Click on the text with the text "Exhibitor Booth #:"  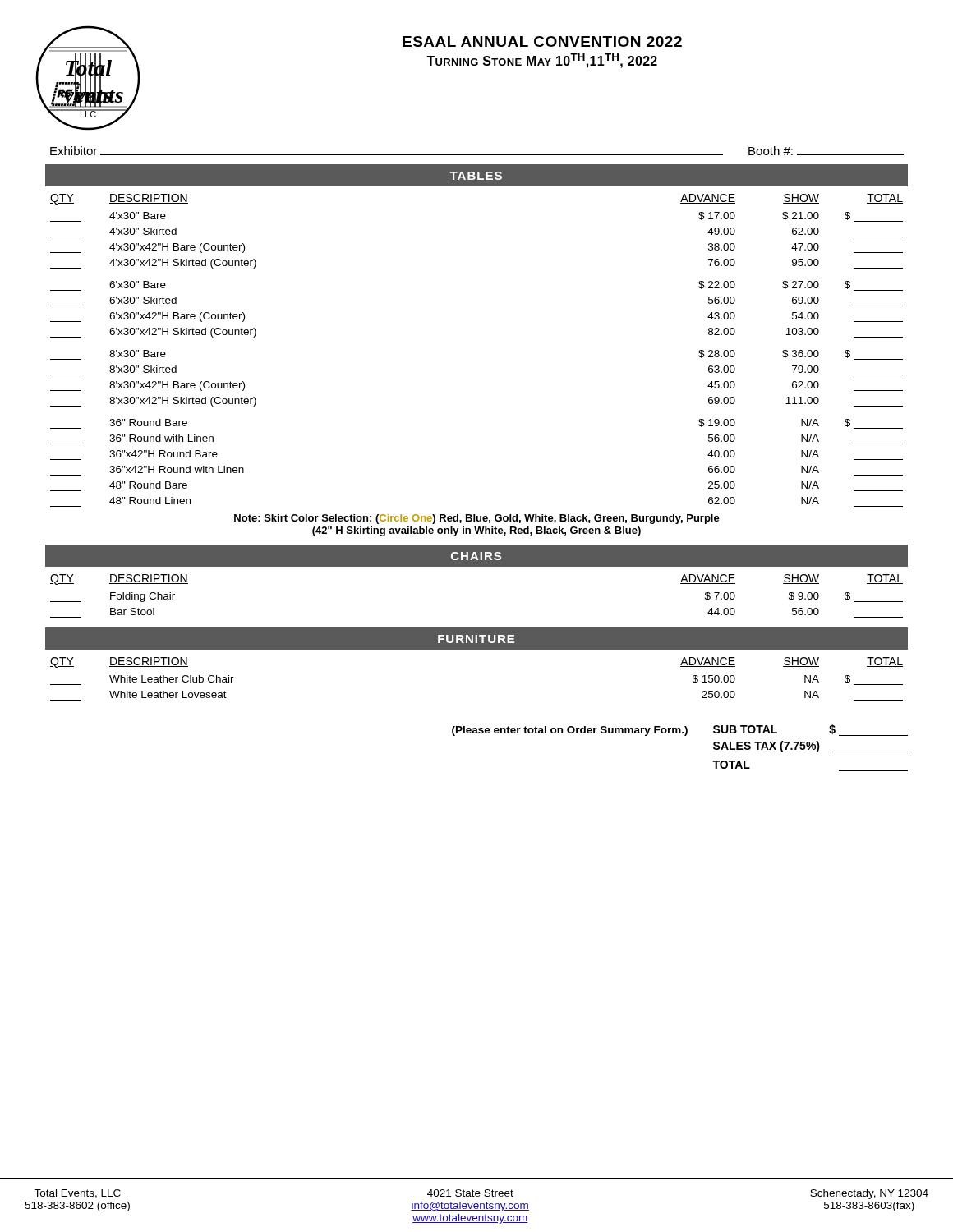pyautogui.click(x=476, y=149)
